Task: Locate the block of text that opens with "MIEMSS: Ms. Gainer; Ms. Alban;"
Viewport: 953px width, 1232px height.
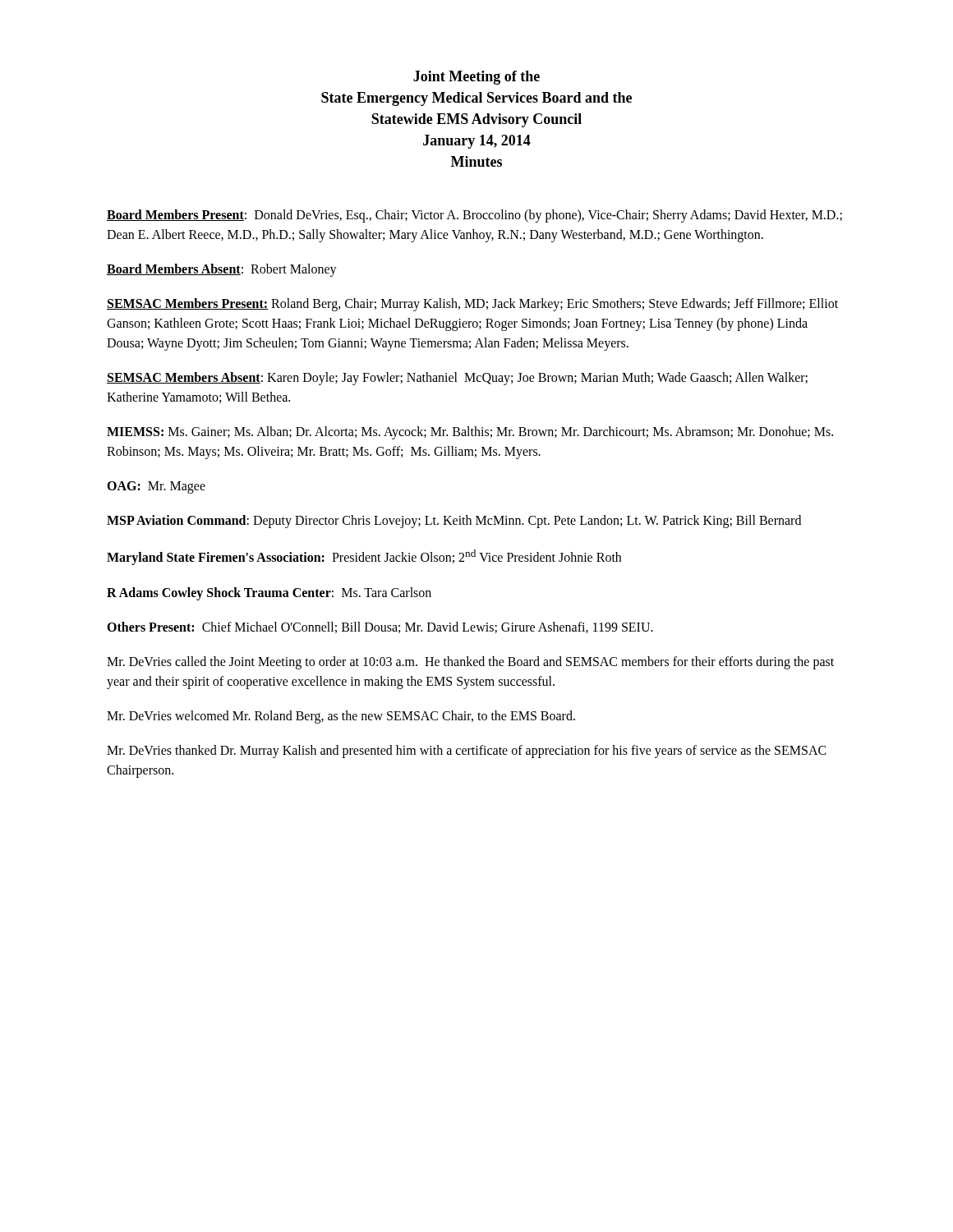Action: click(x=470, y=442)
